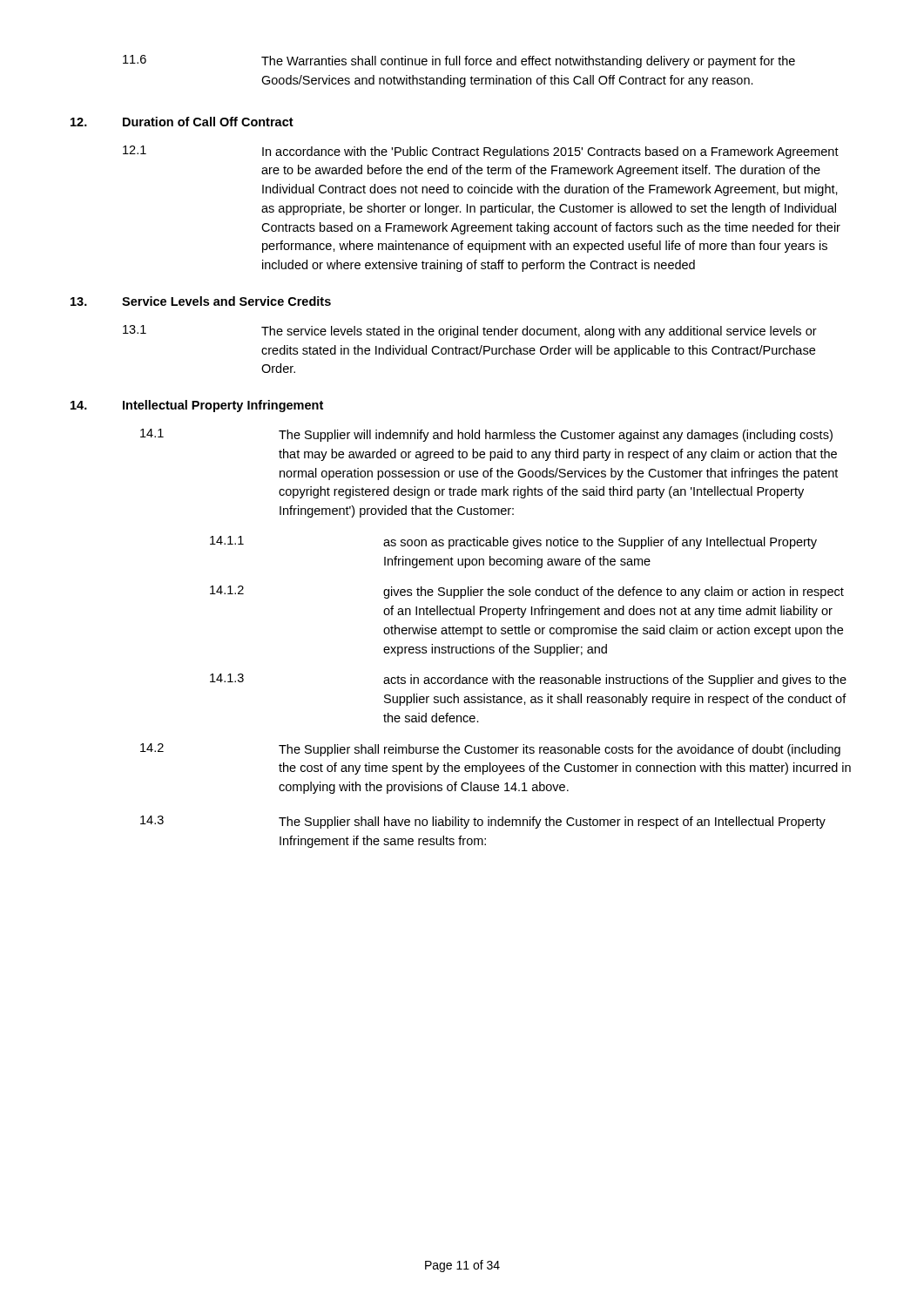Click the section header that begins "13. Service Levels and"
This screenshot has height=1307, width=924.
[200, 301]
